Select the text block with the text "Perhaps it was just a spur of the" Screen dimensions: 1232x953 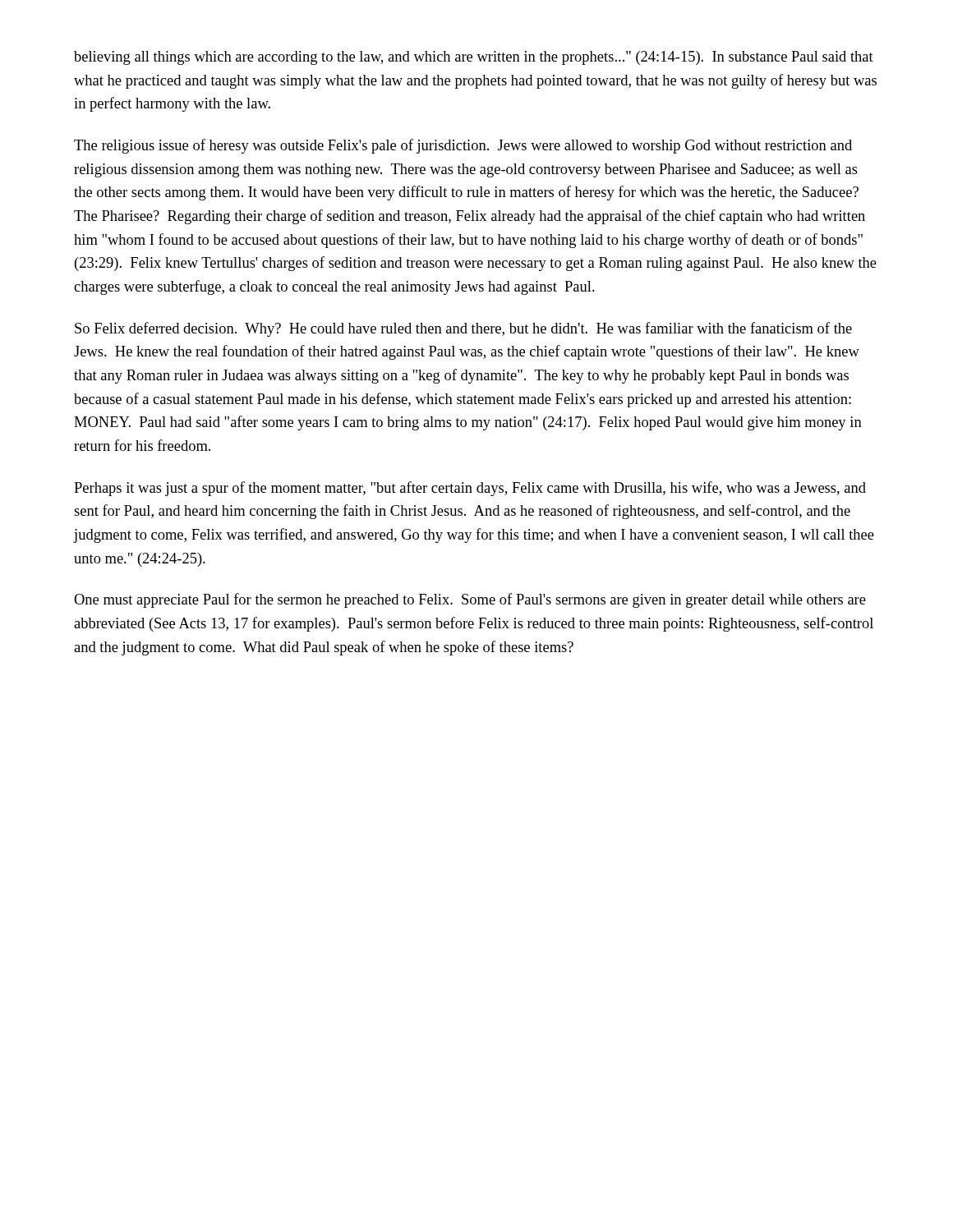pos(474,523)
